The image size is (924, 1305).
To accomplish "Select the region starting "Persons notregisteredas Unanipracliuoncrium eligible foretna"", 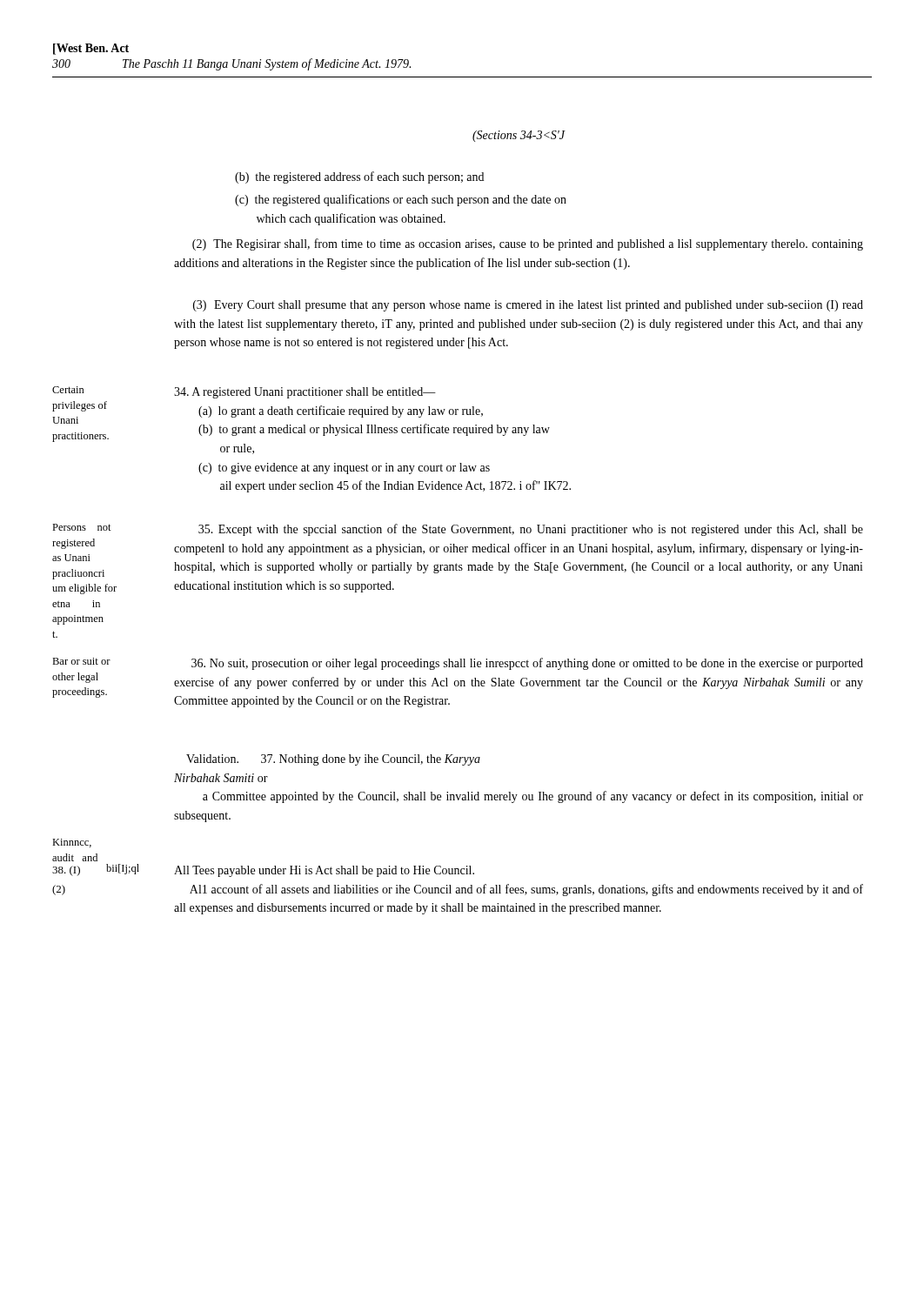I will coord(85,580).
